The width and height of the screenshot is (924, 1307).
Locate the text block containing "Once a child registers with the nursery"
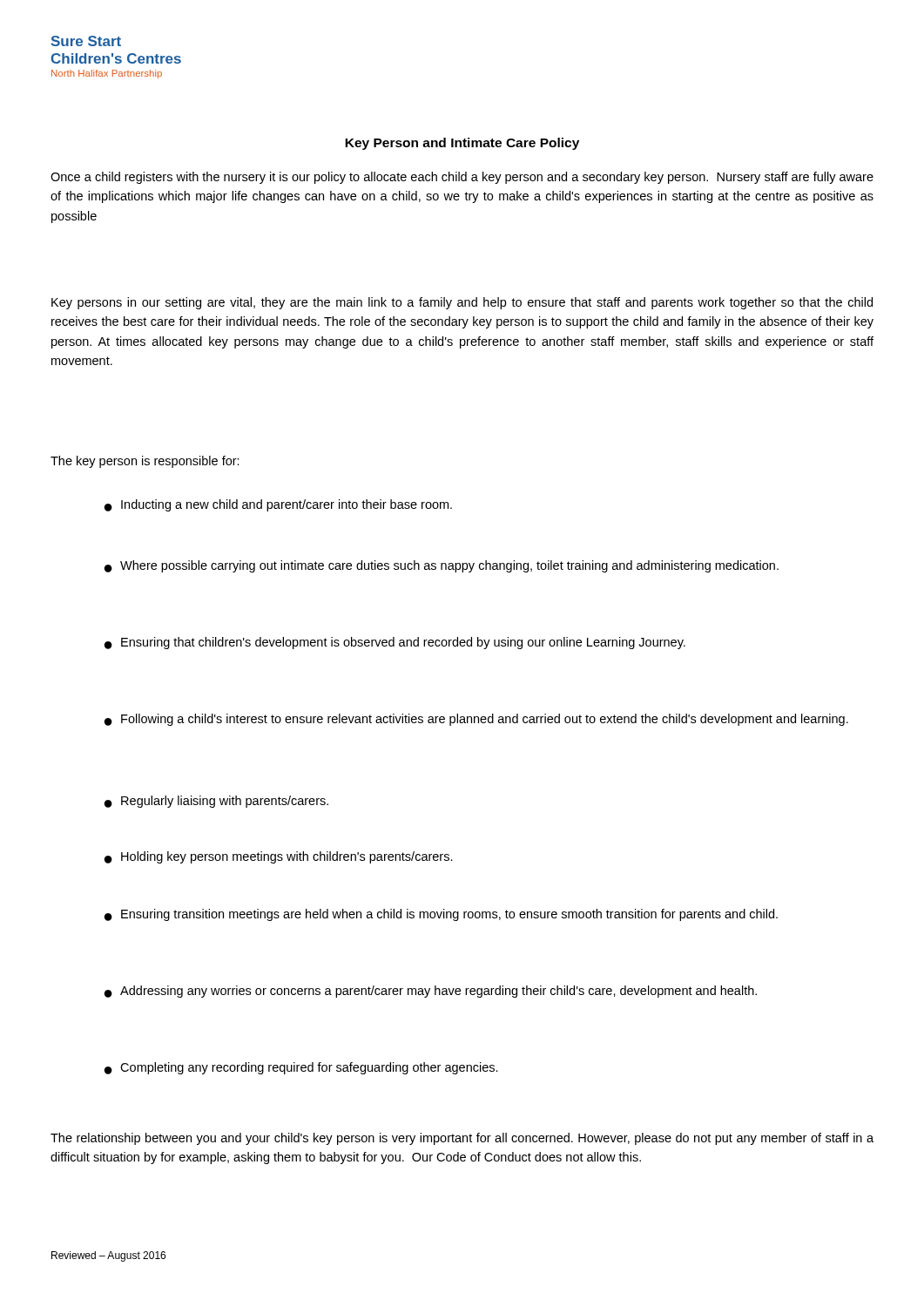(x=462, y=196)
